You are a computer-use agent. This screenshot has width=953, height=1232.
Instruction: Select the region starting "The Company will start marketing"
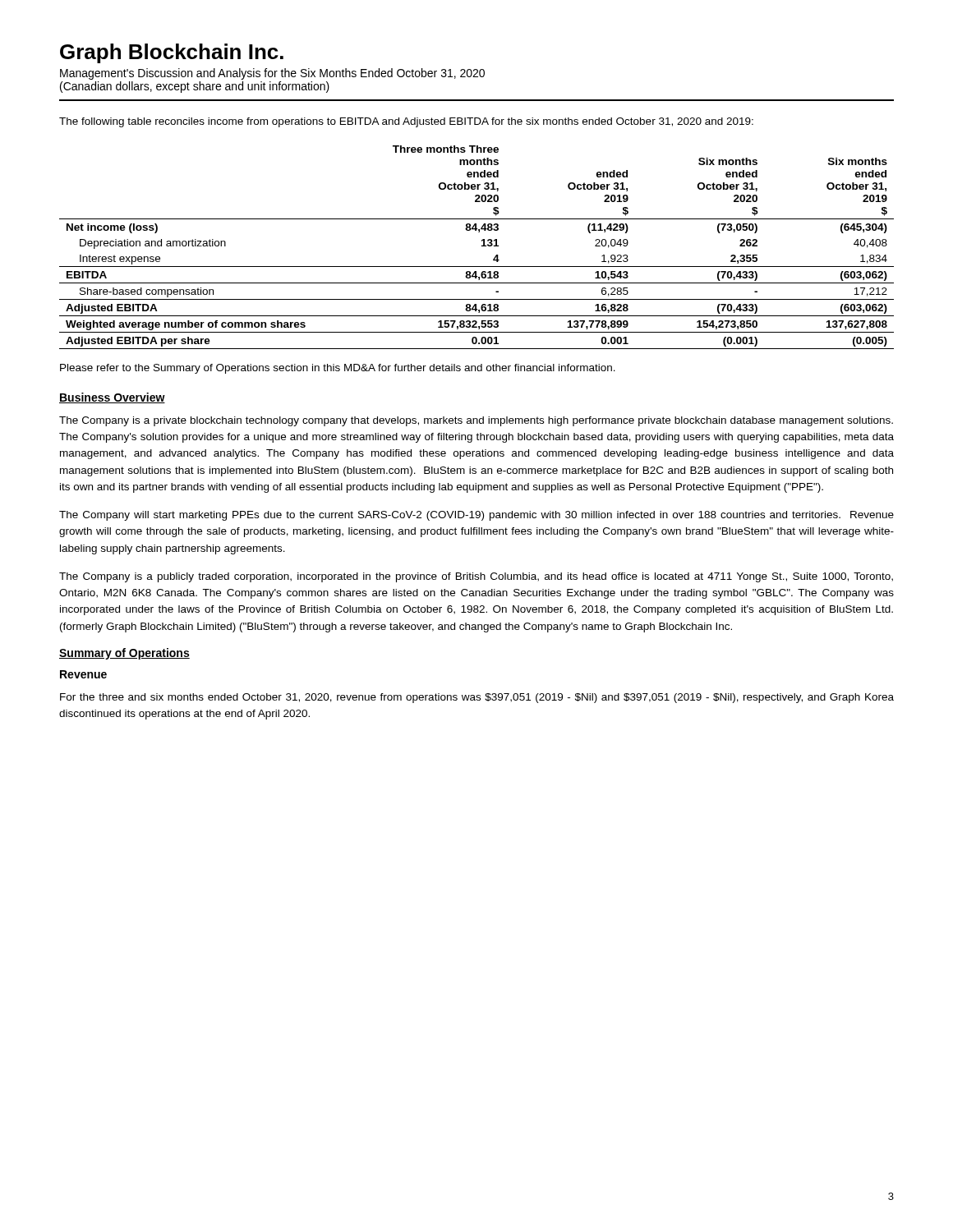476,531
